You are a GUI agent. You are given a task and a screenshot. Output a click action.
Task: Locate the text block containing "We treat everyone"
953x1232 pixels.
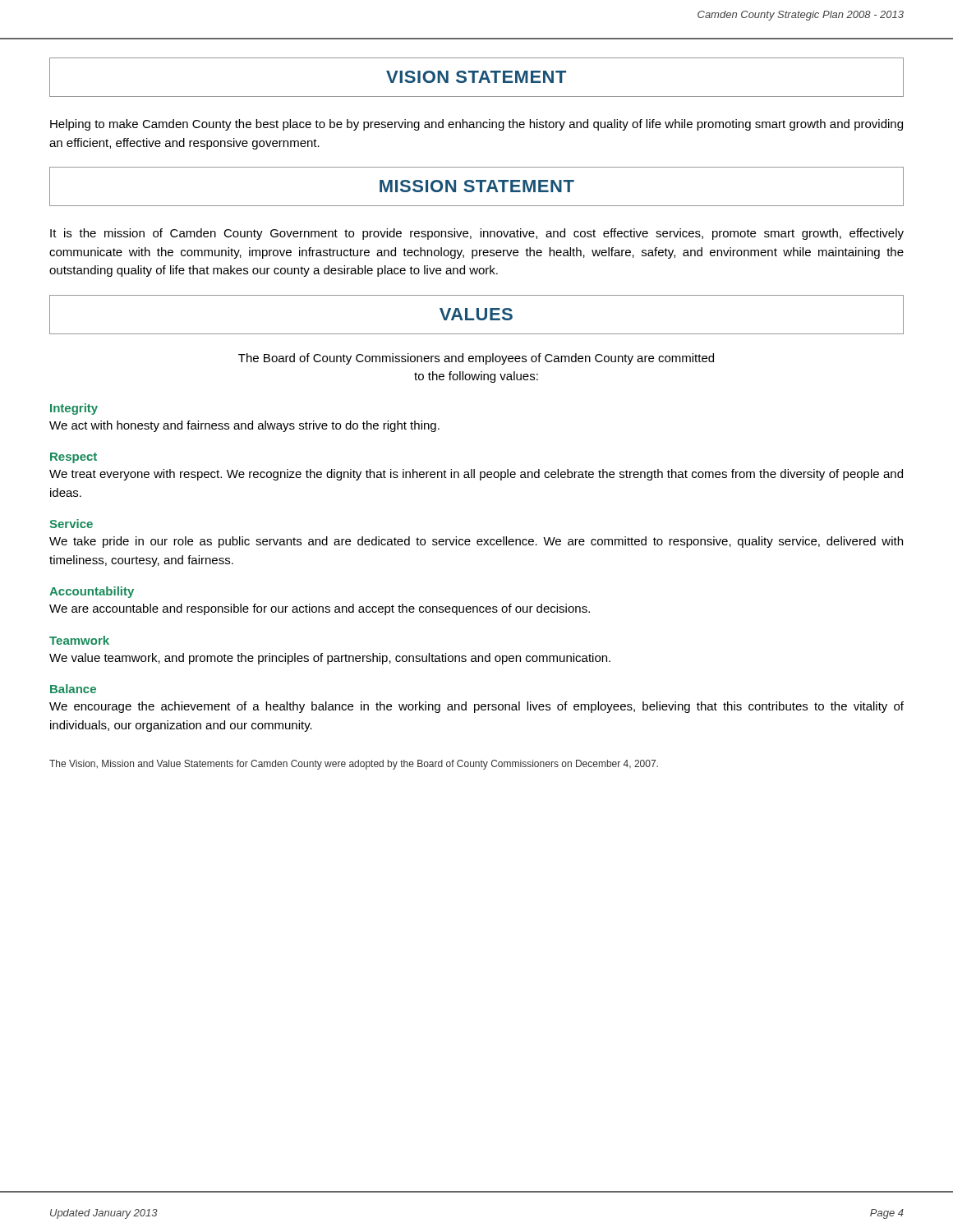click(476, 483)
